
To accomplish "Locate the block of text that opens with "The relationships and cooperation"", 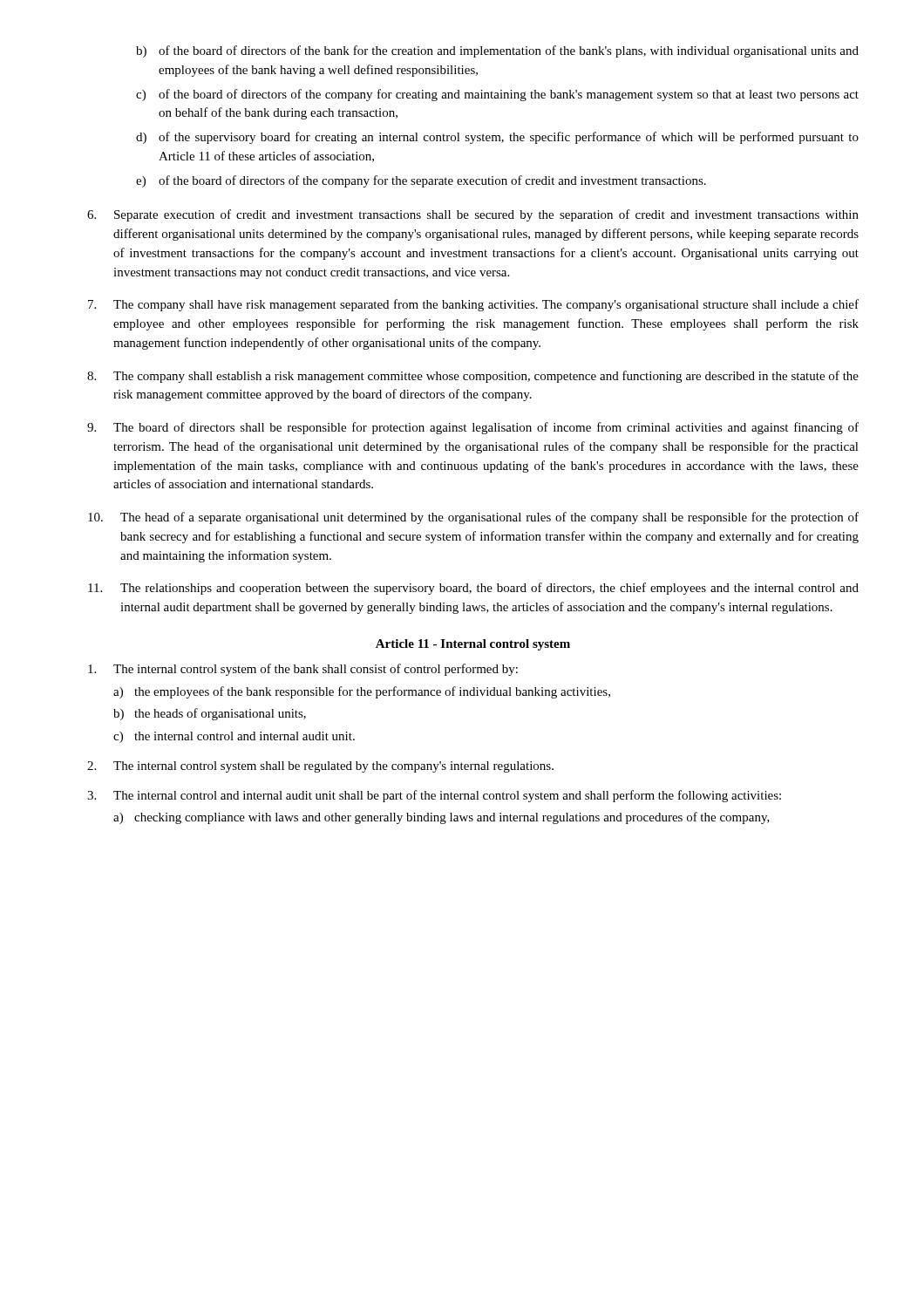I will pyautogui.click(x=473, y=598).
